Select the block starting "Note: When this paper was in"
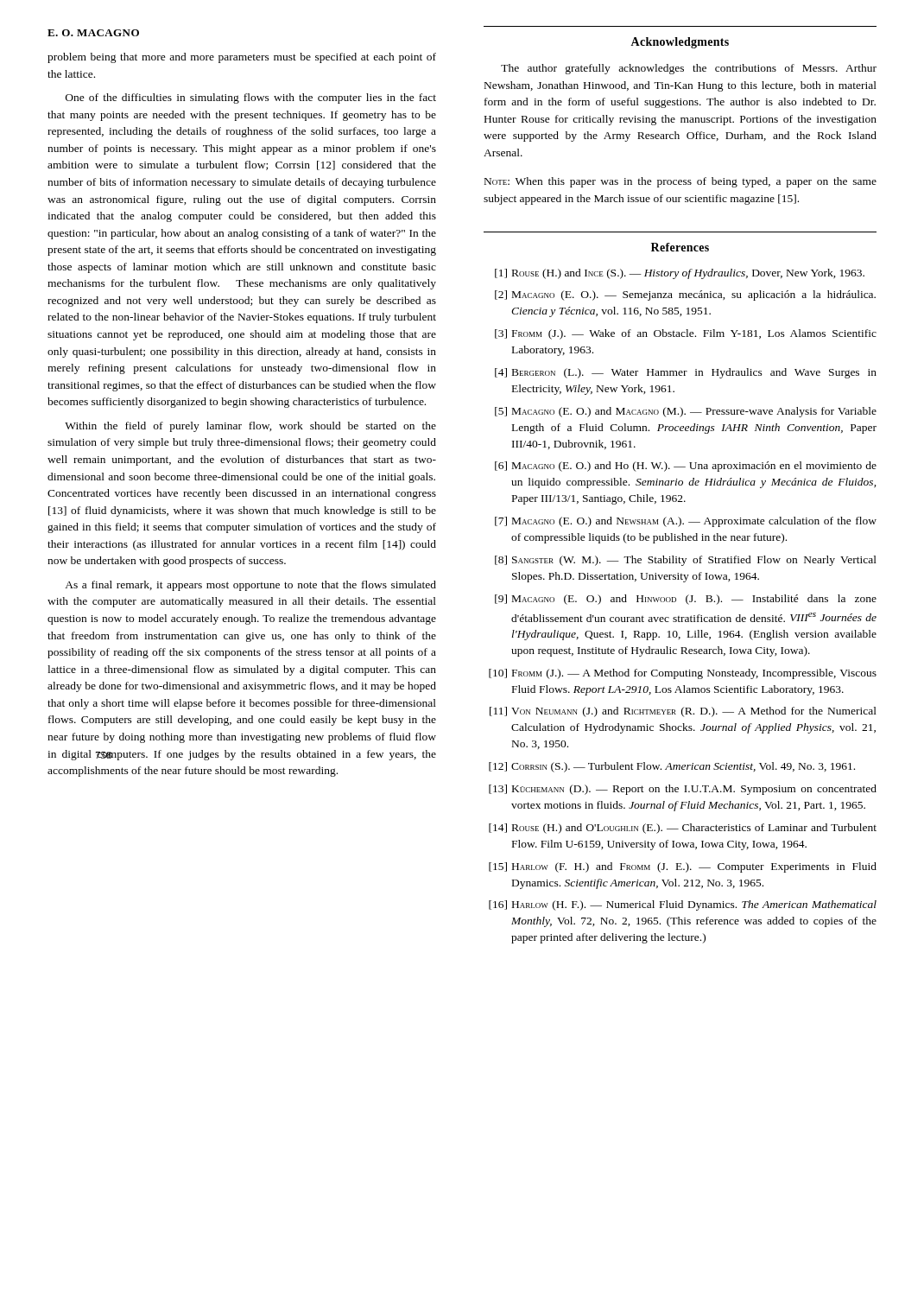 pyautogui.click(x=680, y=190)
